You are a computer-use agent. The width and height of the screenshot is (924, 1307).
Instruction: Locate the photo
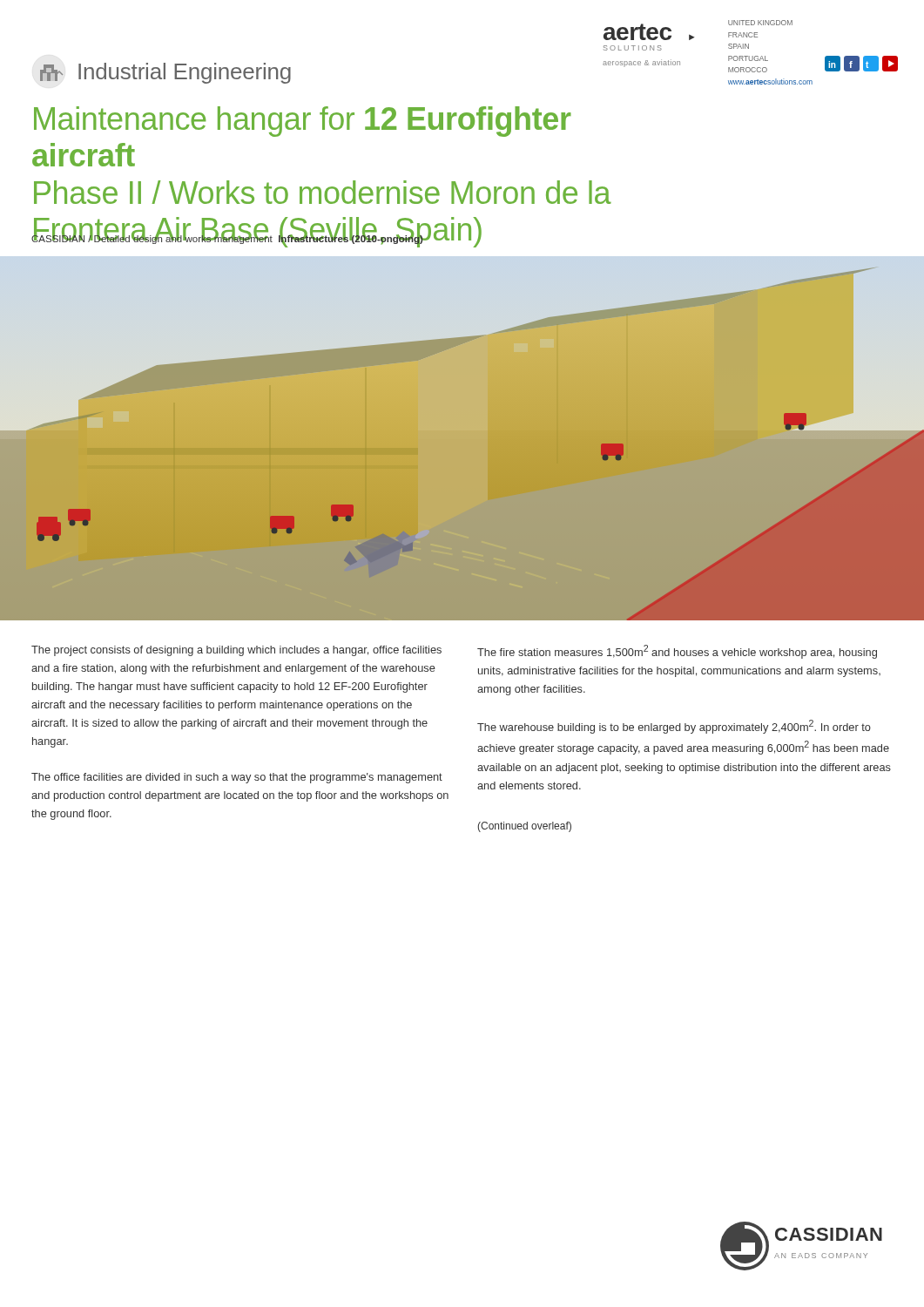click(462, 438)
